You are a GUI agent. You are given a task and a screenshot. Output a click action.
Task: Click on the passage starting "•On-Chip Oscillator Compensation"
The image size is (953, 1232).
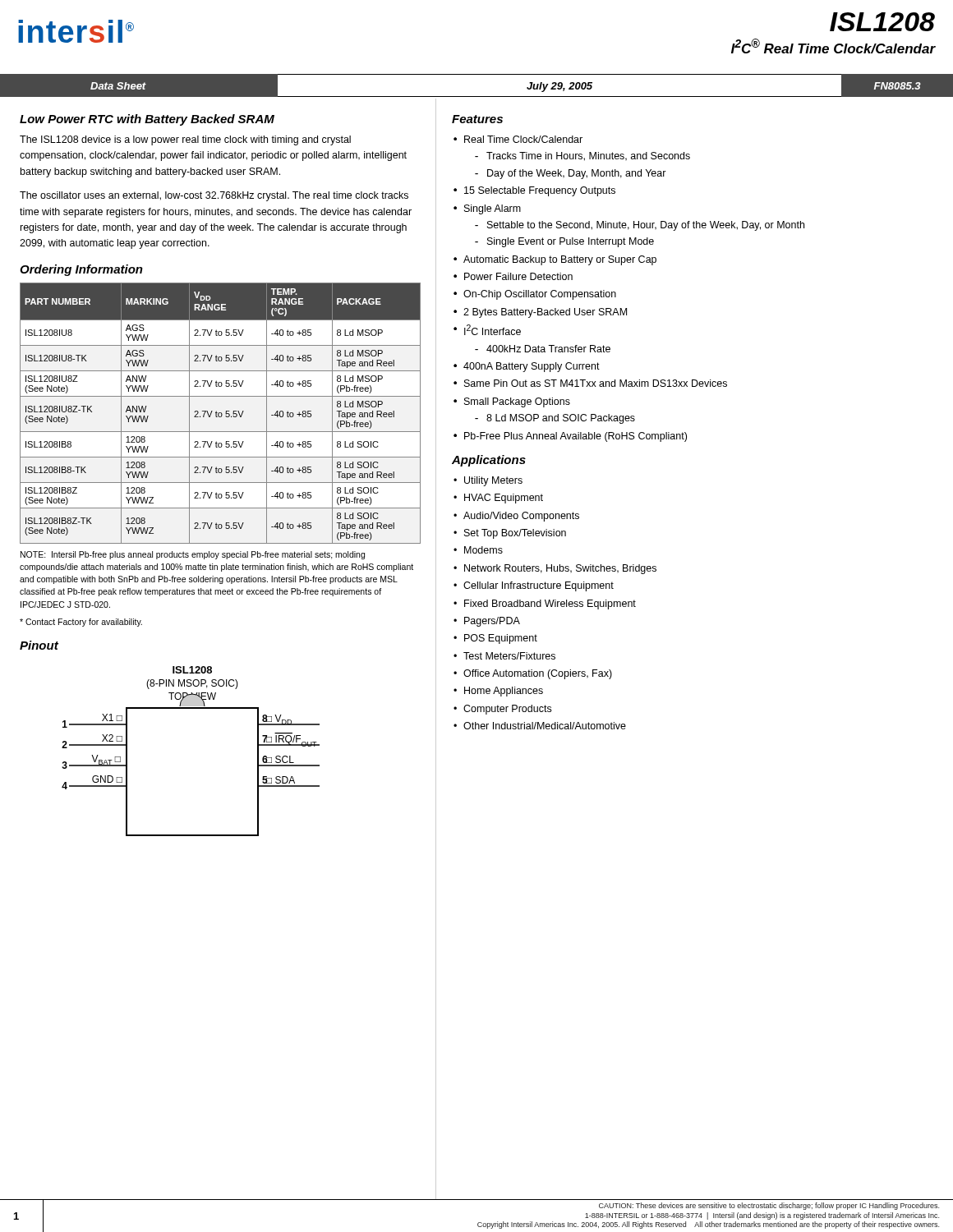[535, 295]
